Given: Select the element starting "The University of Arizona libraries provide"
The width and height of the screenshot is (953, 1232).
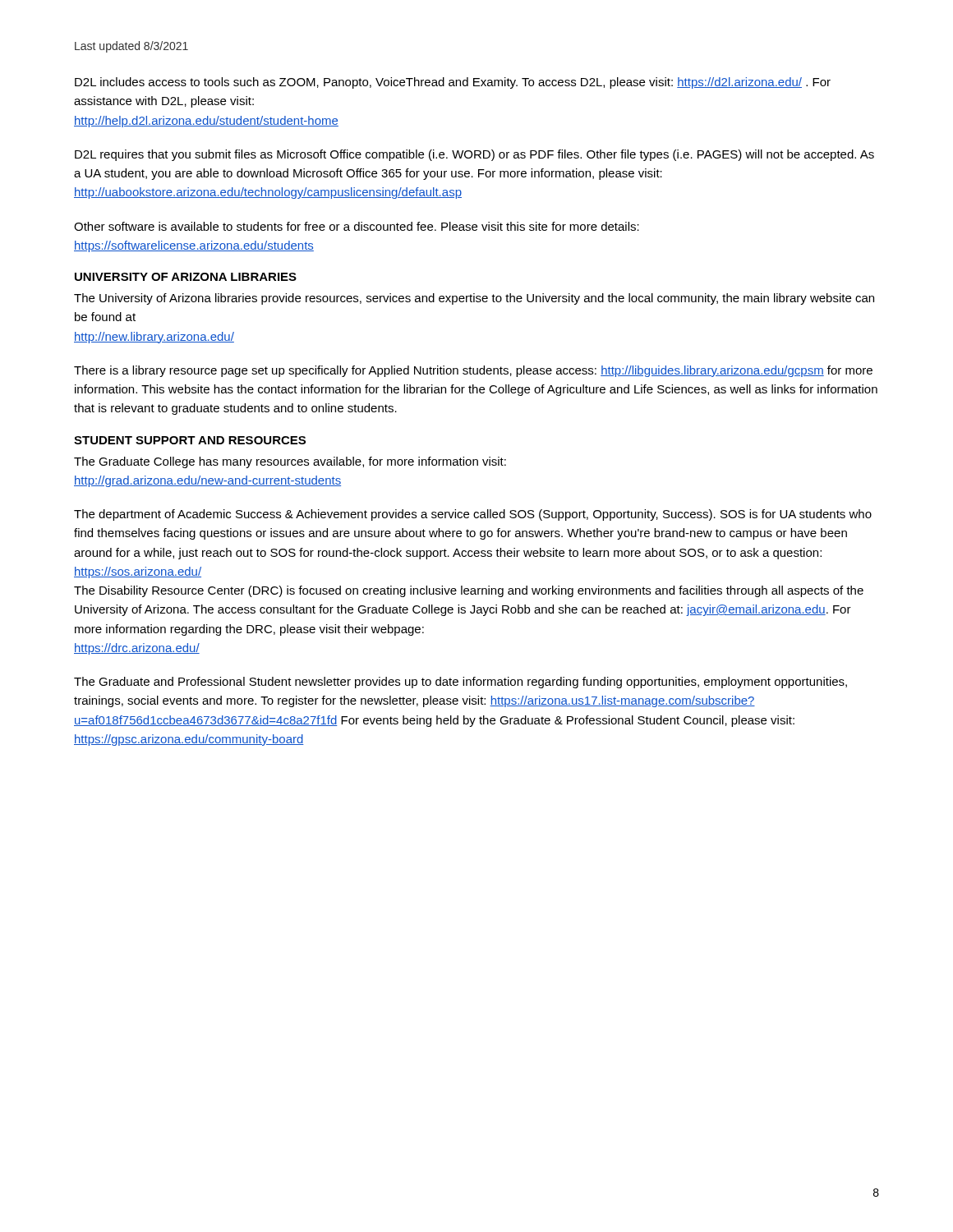Looking at the screenshot, I should click(474, 299).
